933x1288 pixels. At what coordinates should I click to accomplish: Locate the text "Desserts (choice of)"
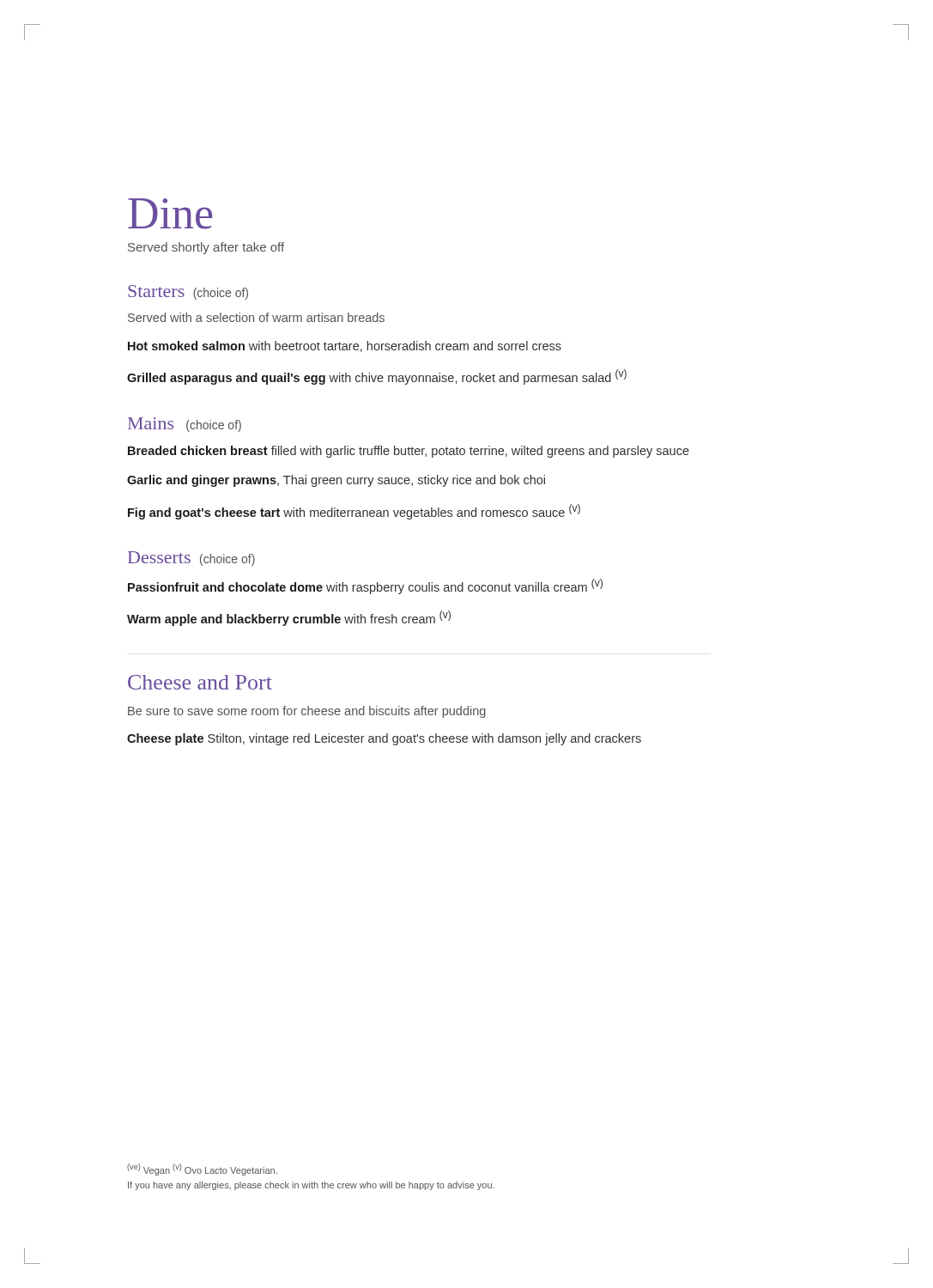click(x=191, y=559)
